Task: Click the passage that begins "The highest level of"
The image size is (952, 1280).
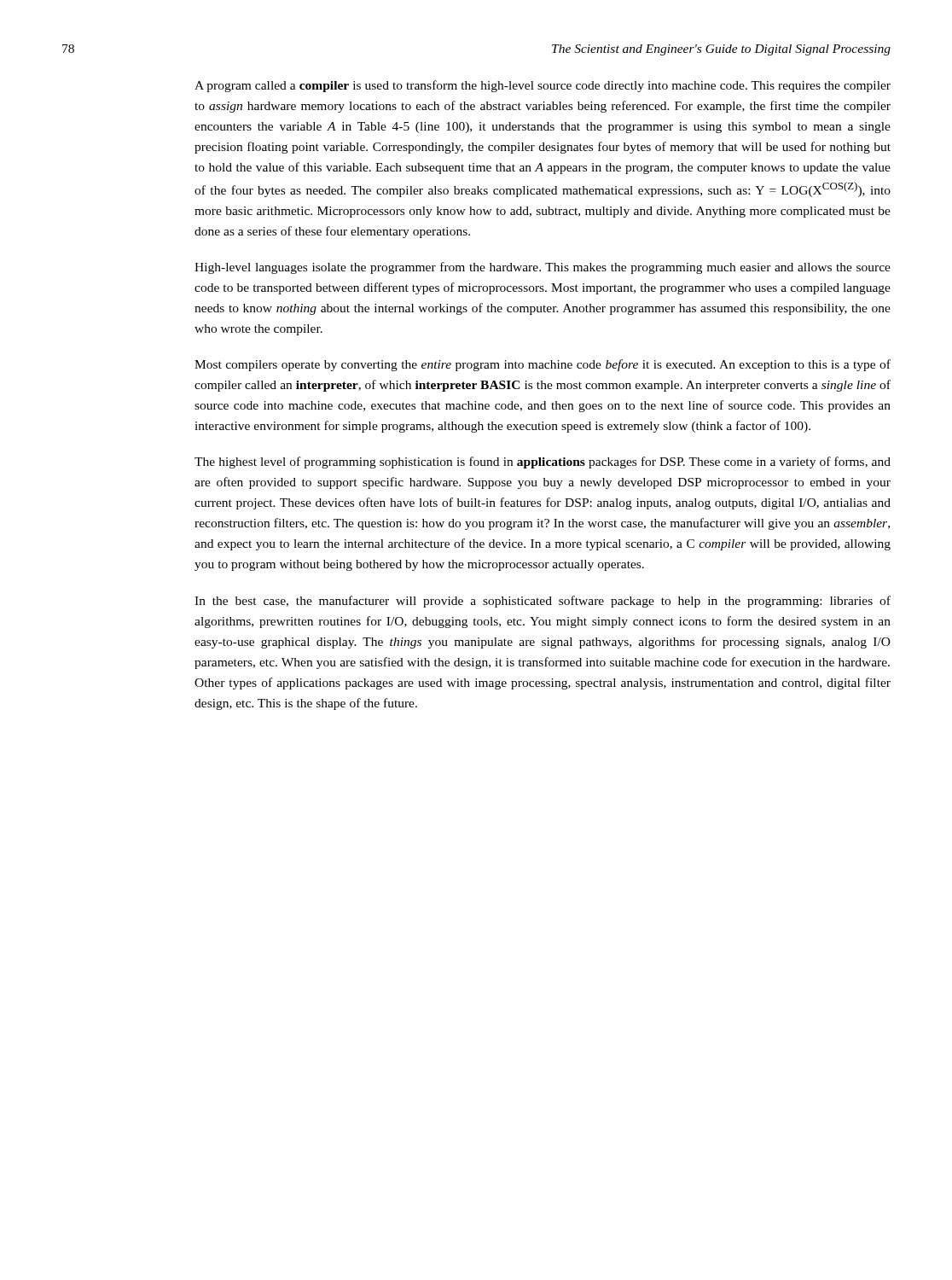Action: [543, 513]
